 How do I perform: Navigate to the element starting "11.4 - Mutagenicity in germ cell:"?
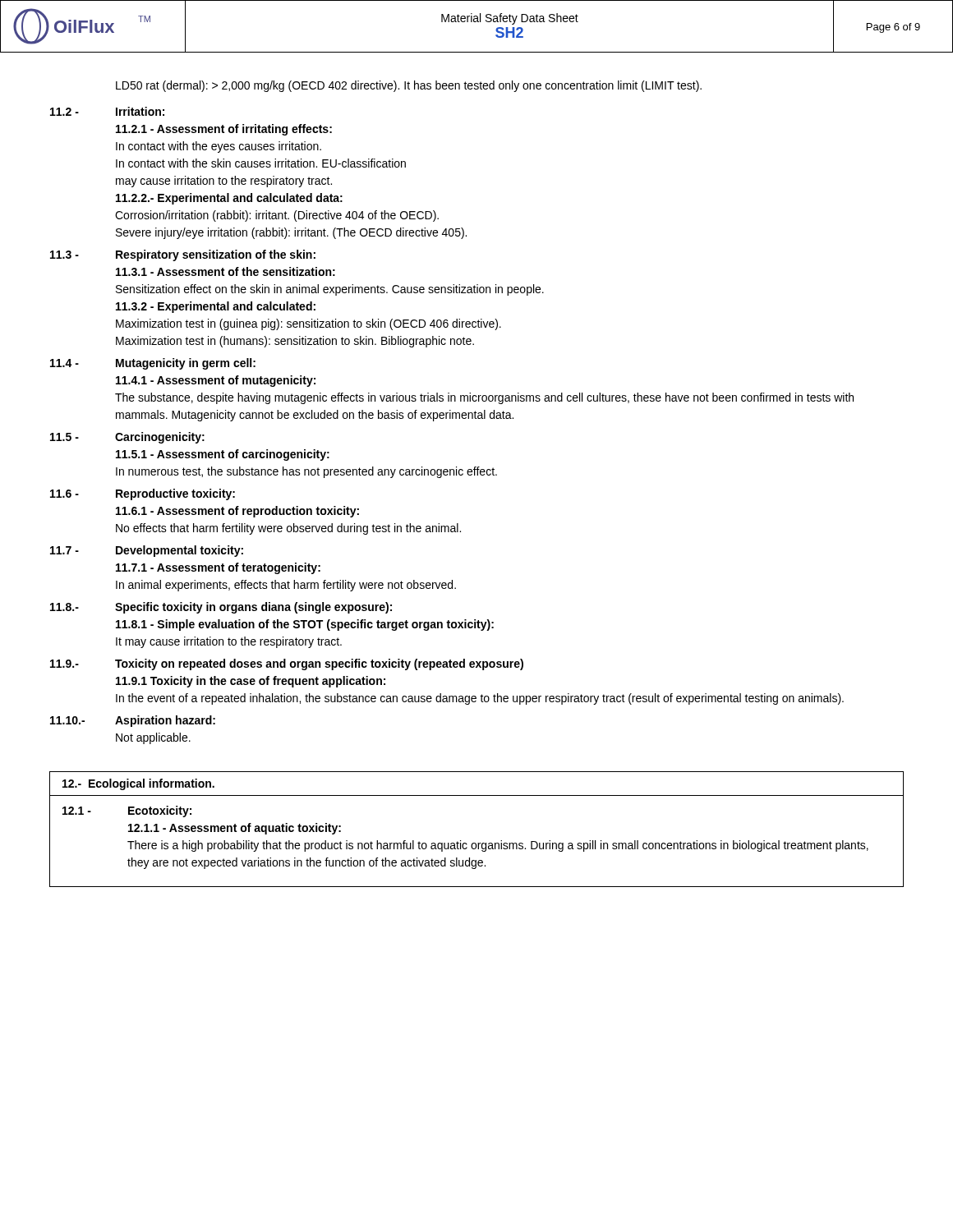click(476, 389)
